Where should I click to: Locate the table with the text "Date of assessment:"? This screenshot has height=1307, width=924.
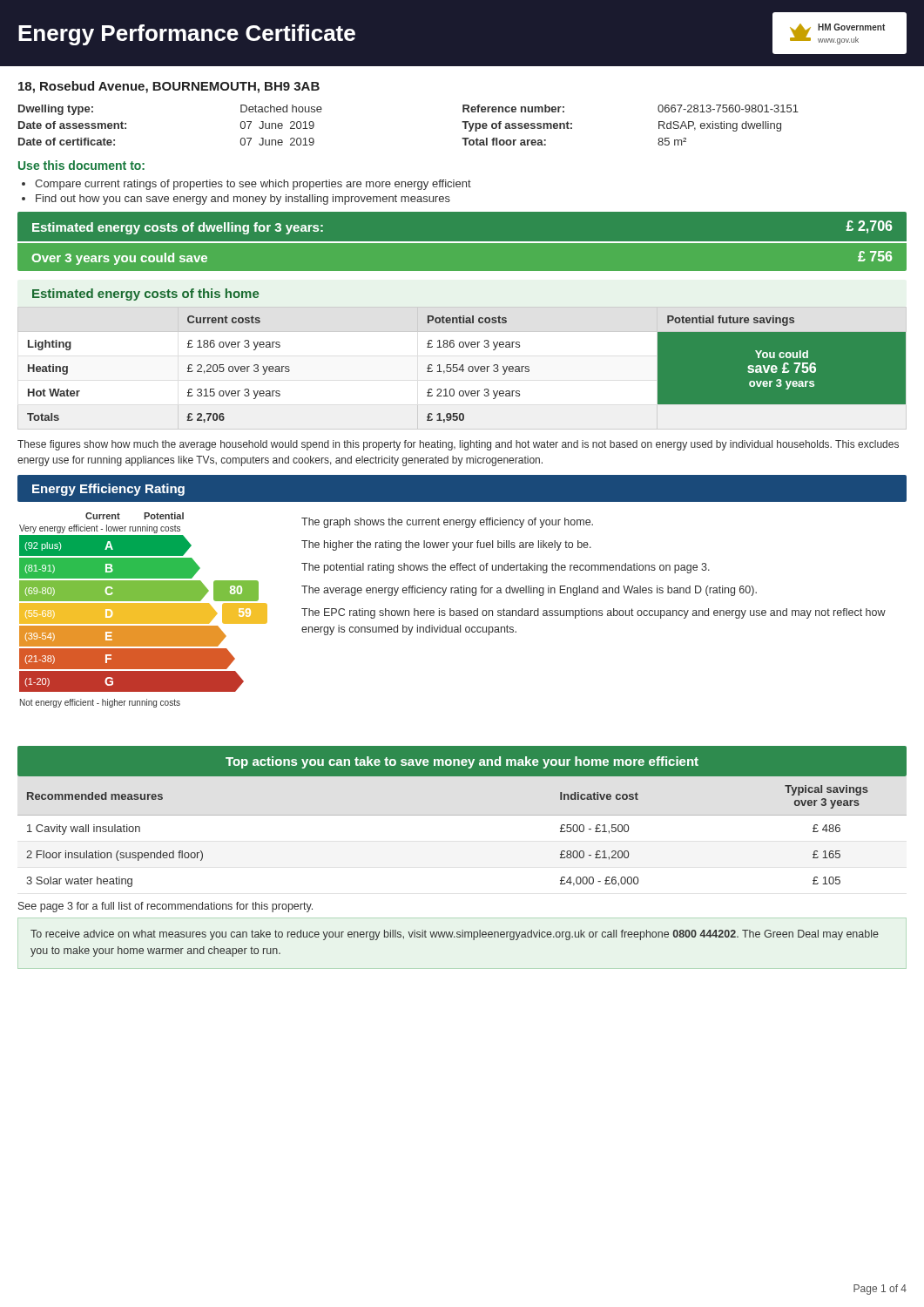(x=462, y=127)
